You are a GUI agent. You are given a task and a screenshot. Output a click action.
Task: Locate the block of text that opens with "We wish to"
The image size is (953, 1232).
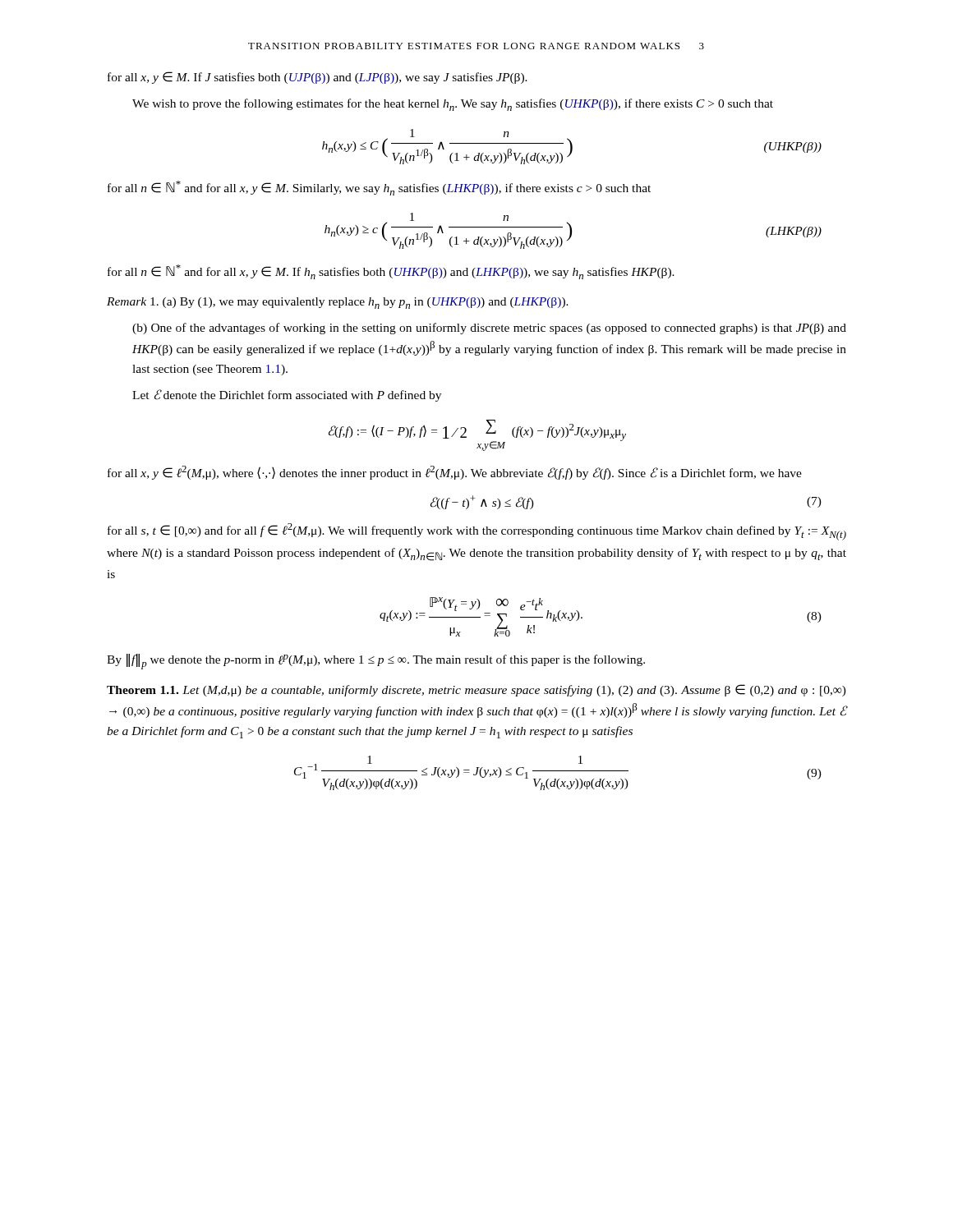point(453,105)
